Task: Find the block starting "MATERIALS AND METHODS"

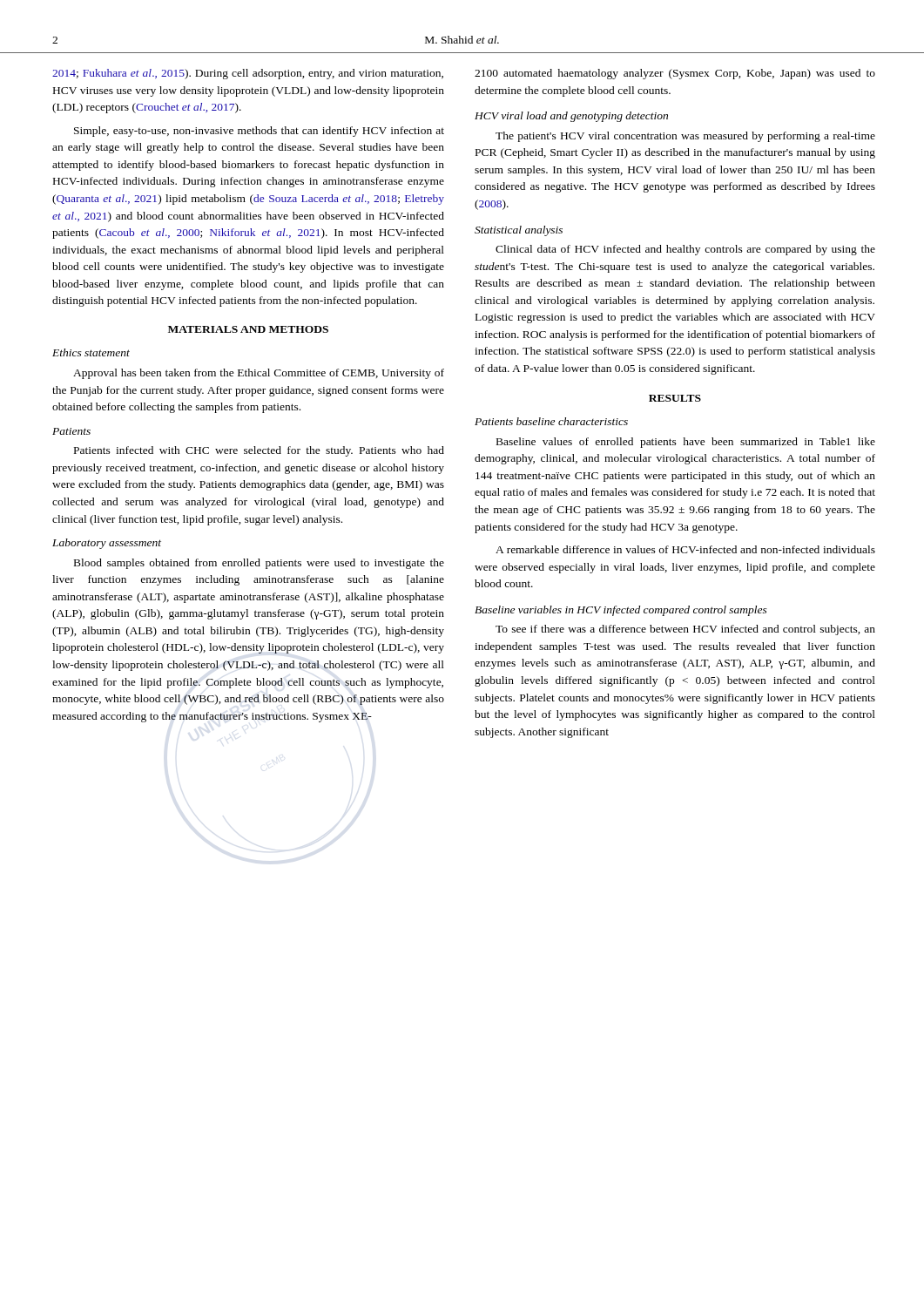Action: (x=248, y=329)
